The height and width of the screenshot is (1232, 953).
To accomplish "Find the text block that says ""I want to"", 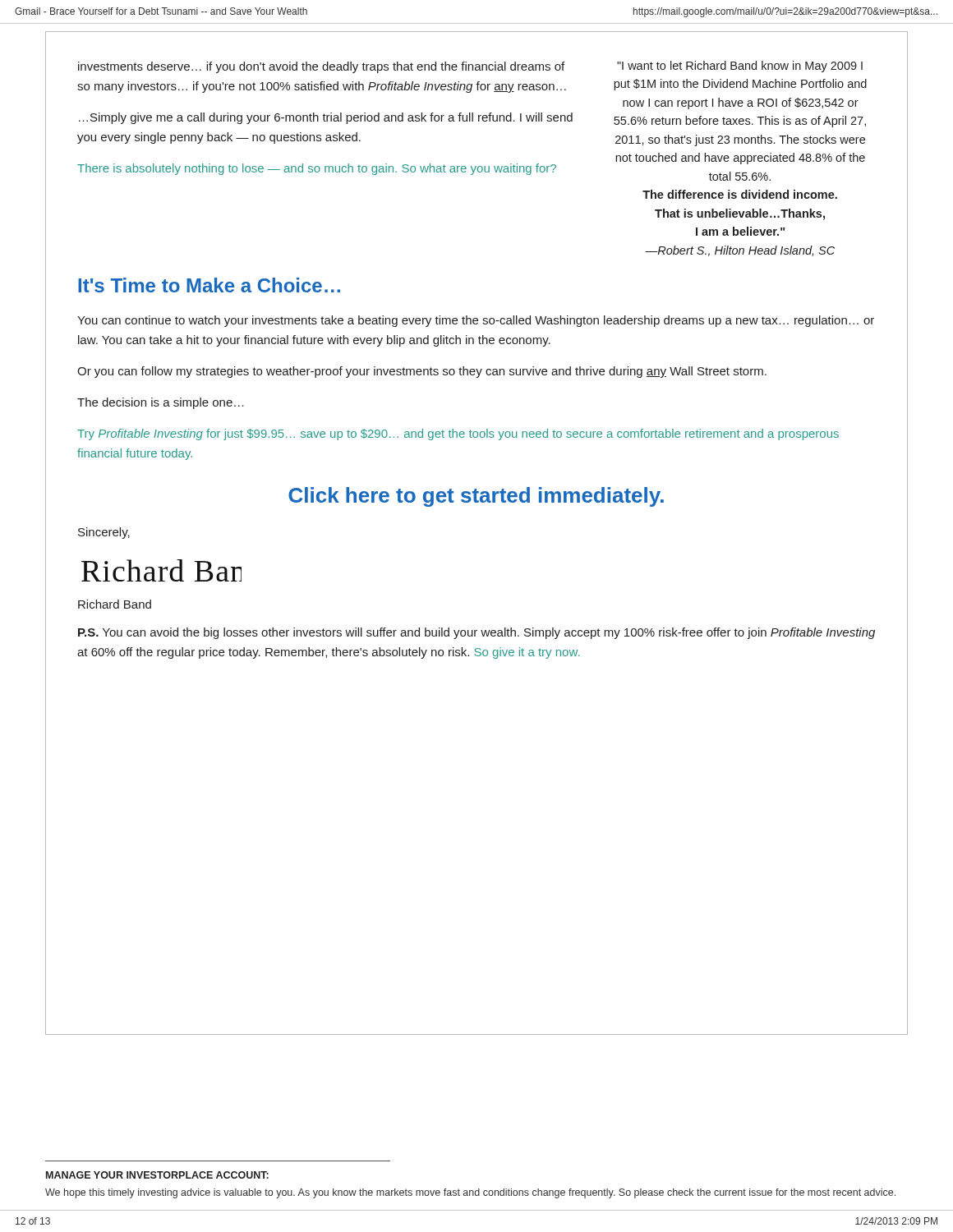I will 740,158.
